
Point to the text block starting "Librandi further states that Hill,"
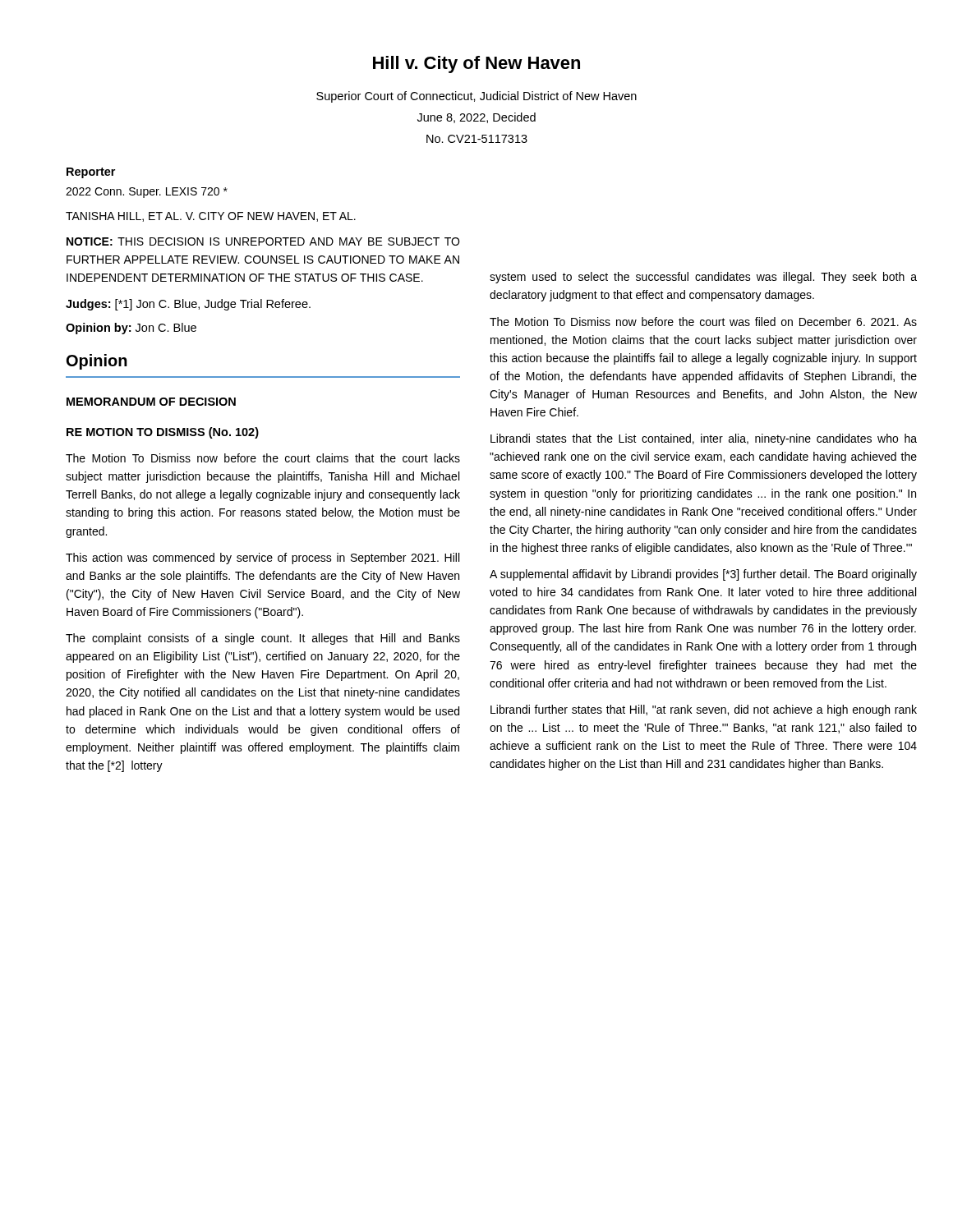[703, 737]
